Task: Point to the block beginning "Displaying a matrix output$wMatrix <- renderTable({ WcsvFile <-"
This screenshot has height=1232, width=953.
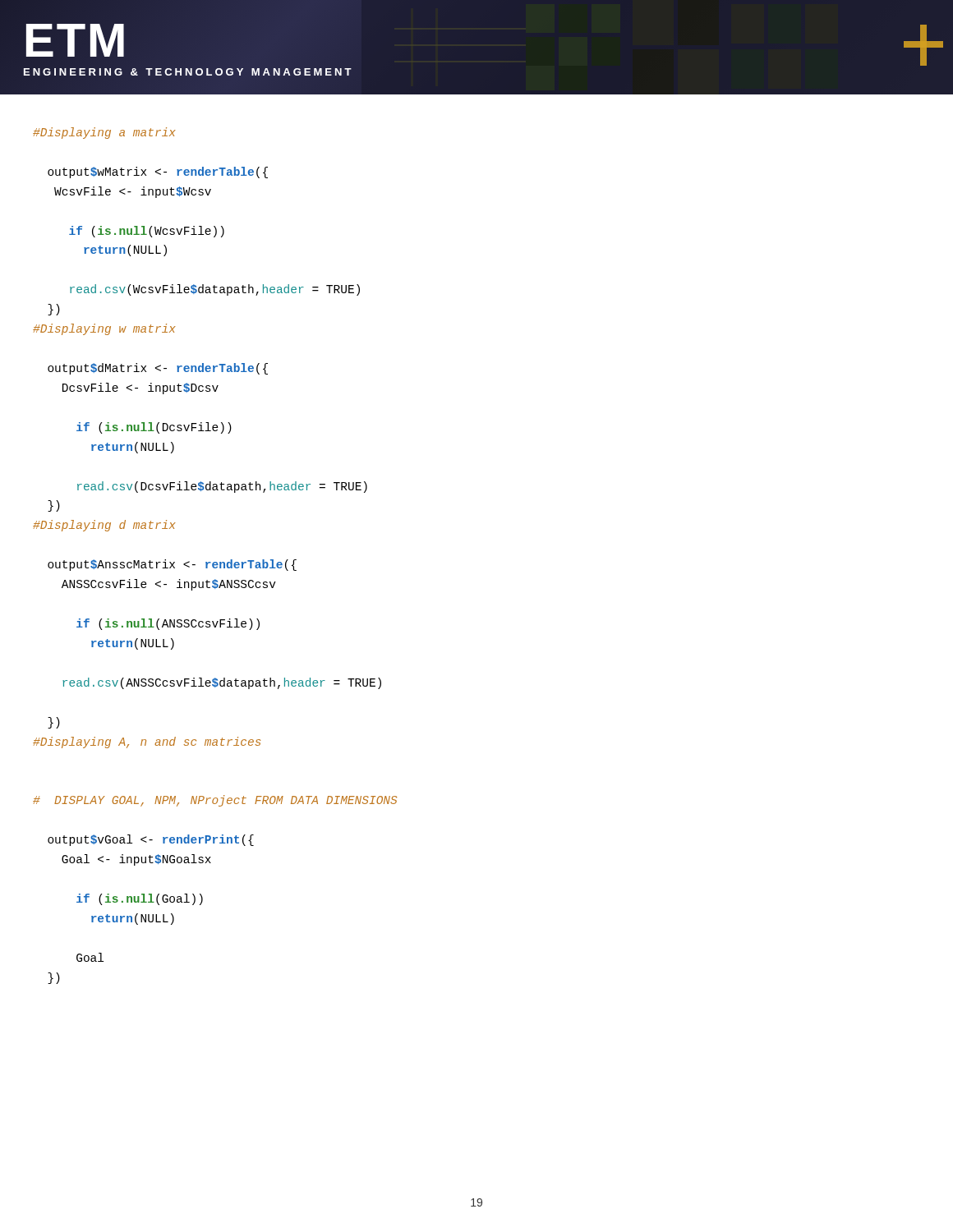Action: point(104,133)
